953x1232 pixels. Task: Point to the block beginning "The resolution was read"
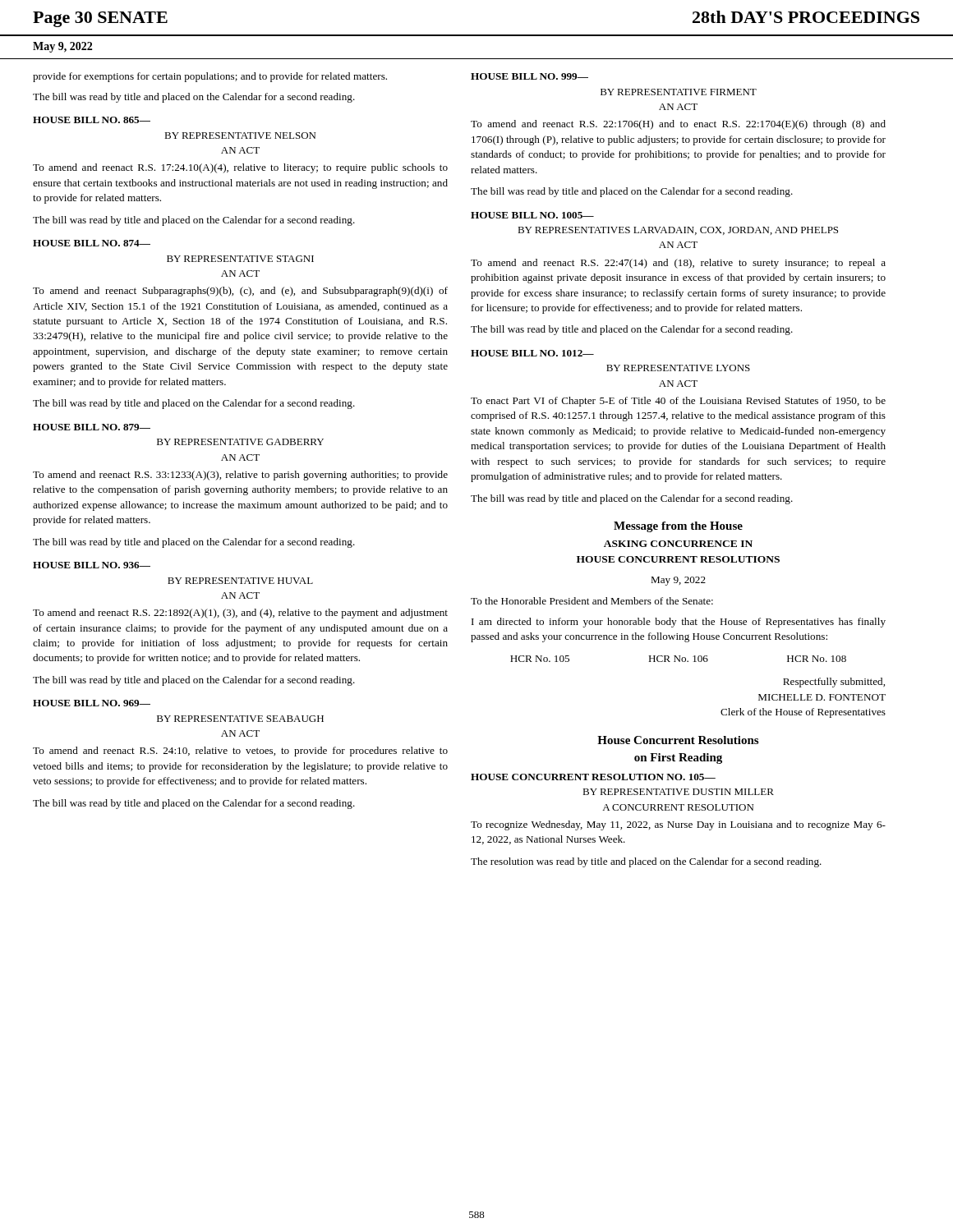click(x=646, y=861)
